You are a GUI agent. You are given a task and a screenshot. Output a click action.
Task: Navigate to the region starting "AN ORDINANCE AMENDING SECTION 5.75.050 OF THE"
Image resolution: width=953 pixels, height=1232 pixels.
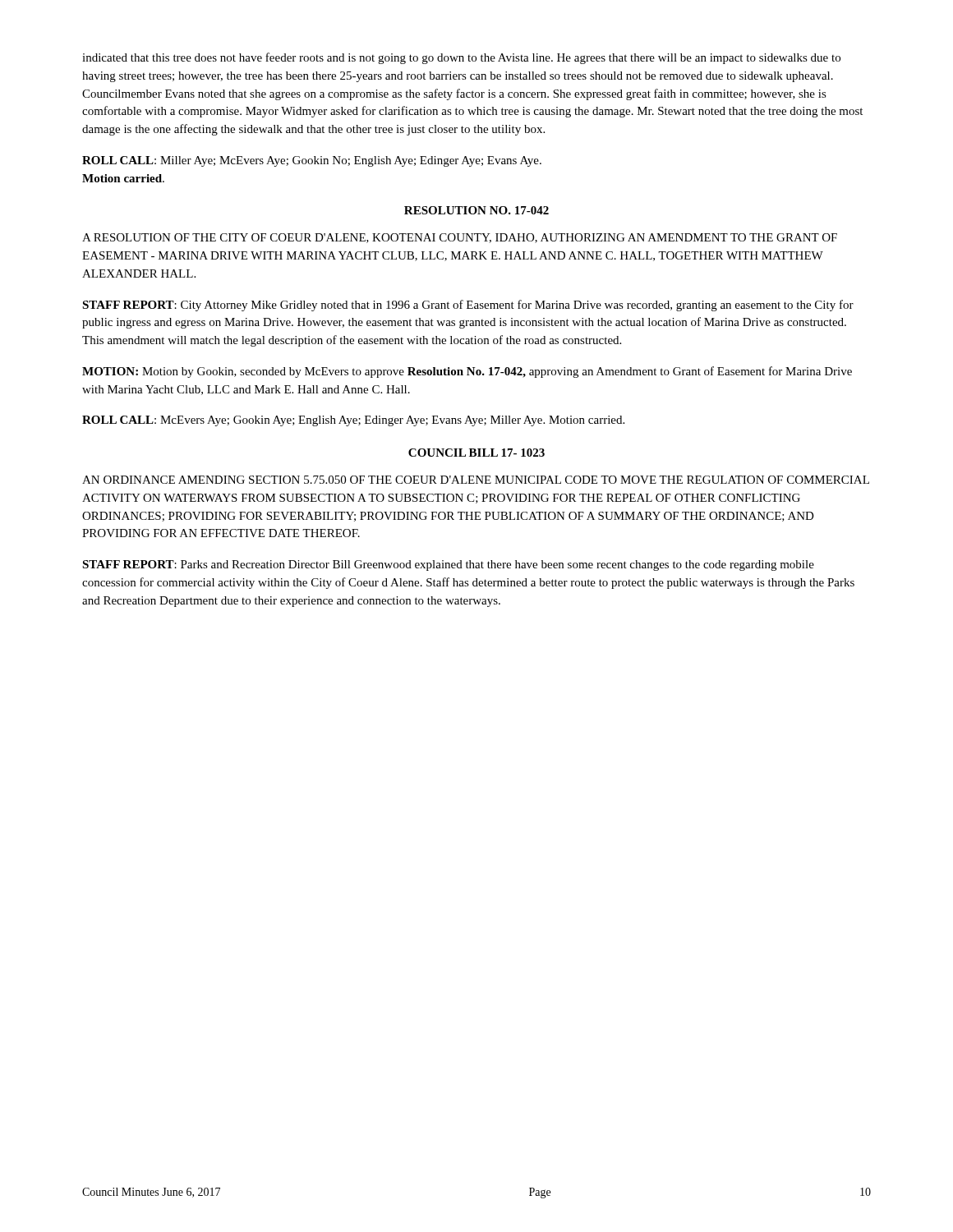476,506
